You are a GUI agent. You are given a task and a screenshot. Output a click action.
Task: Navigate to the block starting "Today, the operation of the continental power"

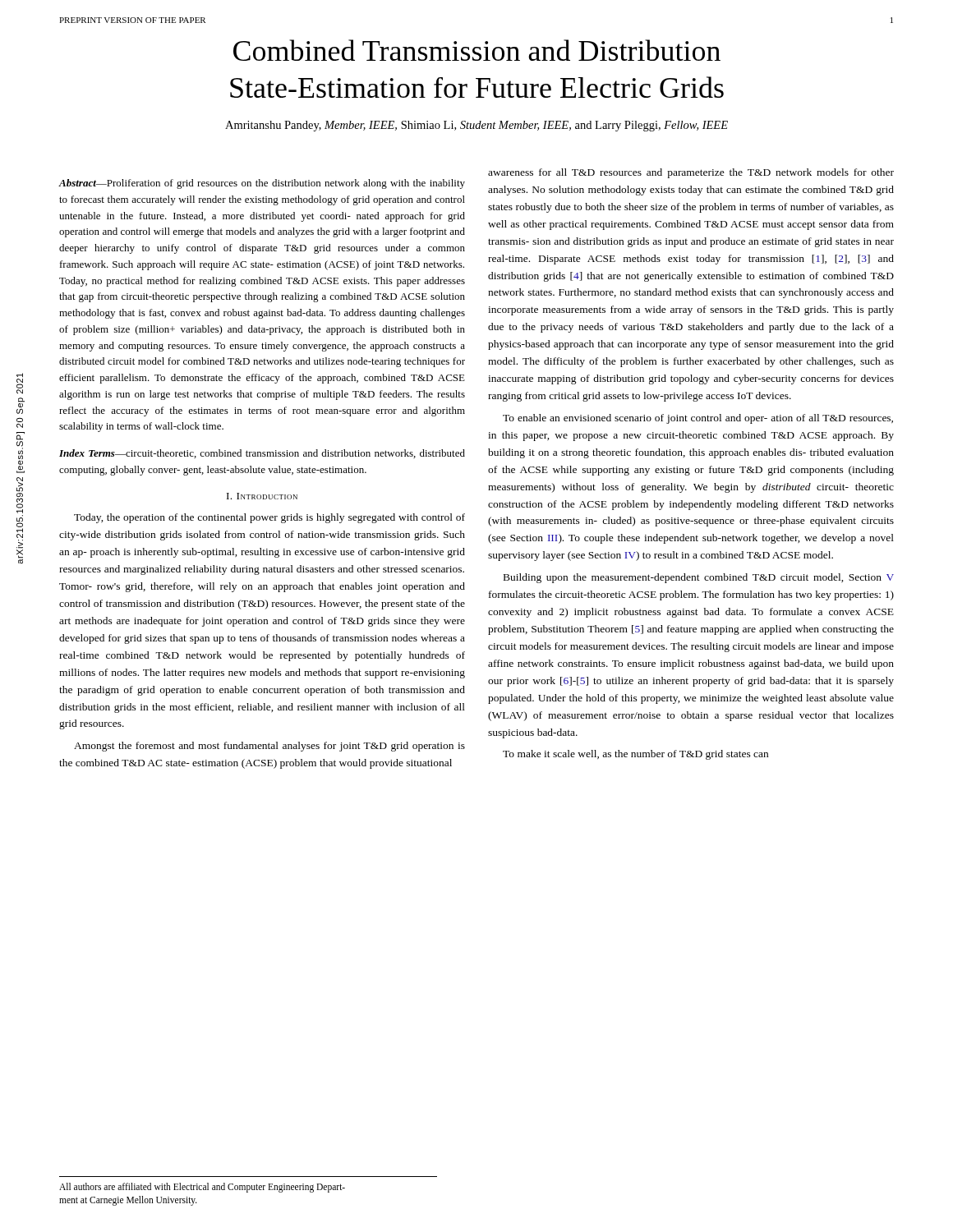pyautogui.click(x=262, y=641)
